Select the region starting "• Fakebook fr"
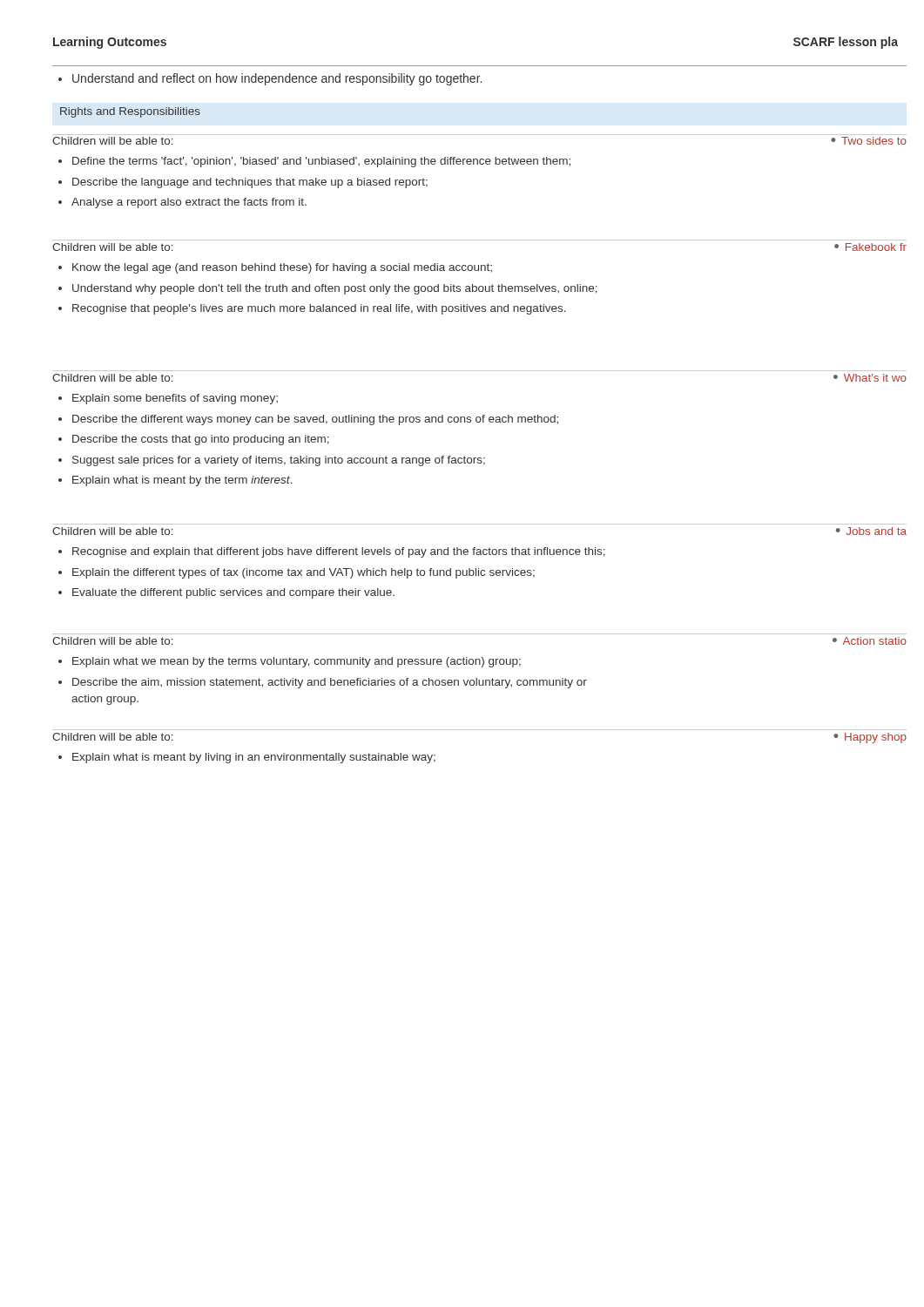This screenshot has height=1307, width=924. tap(870, 247)
